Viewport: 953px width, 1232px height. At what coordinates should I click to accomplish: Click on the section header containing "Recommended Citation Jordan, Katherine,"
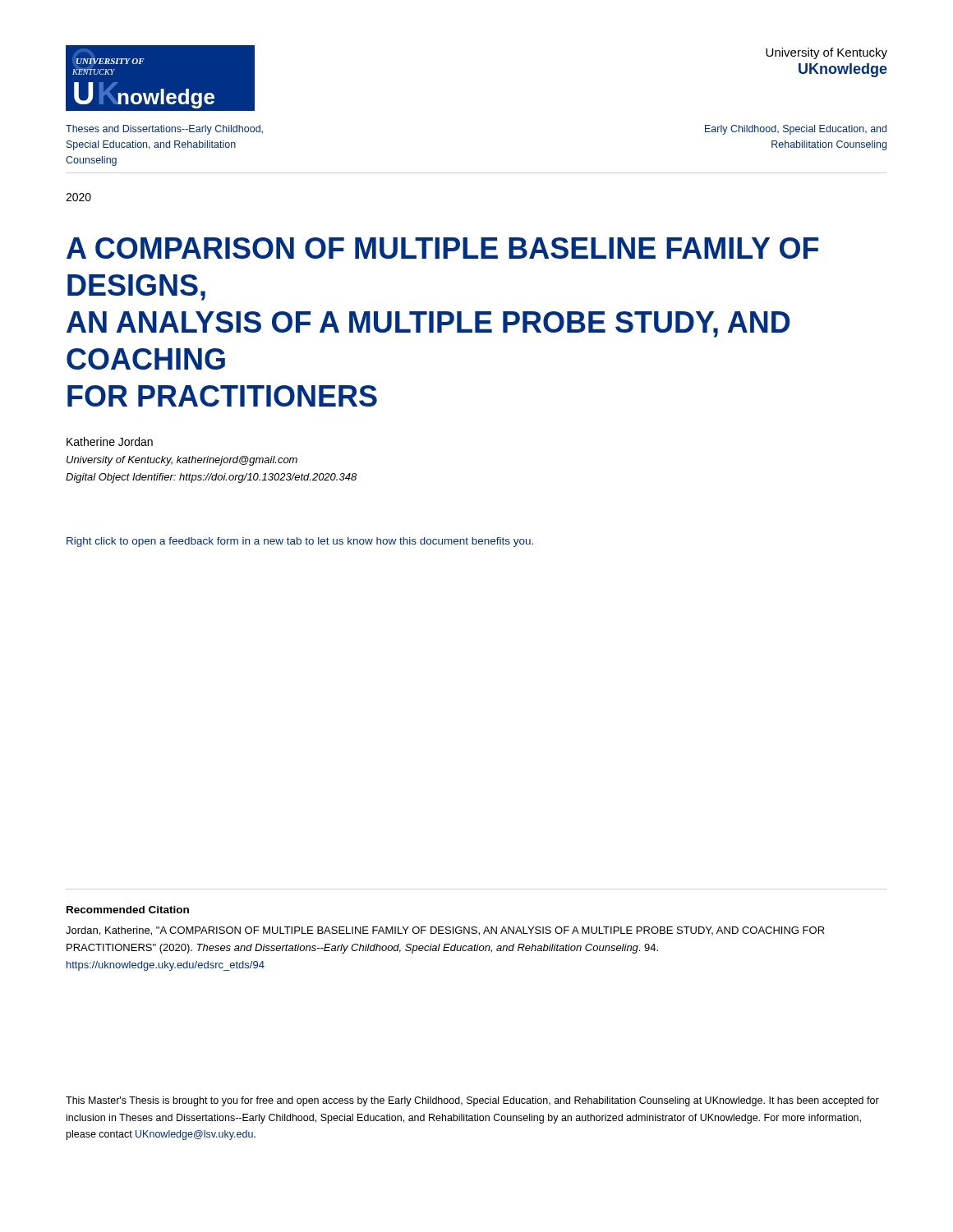476,939
